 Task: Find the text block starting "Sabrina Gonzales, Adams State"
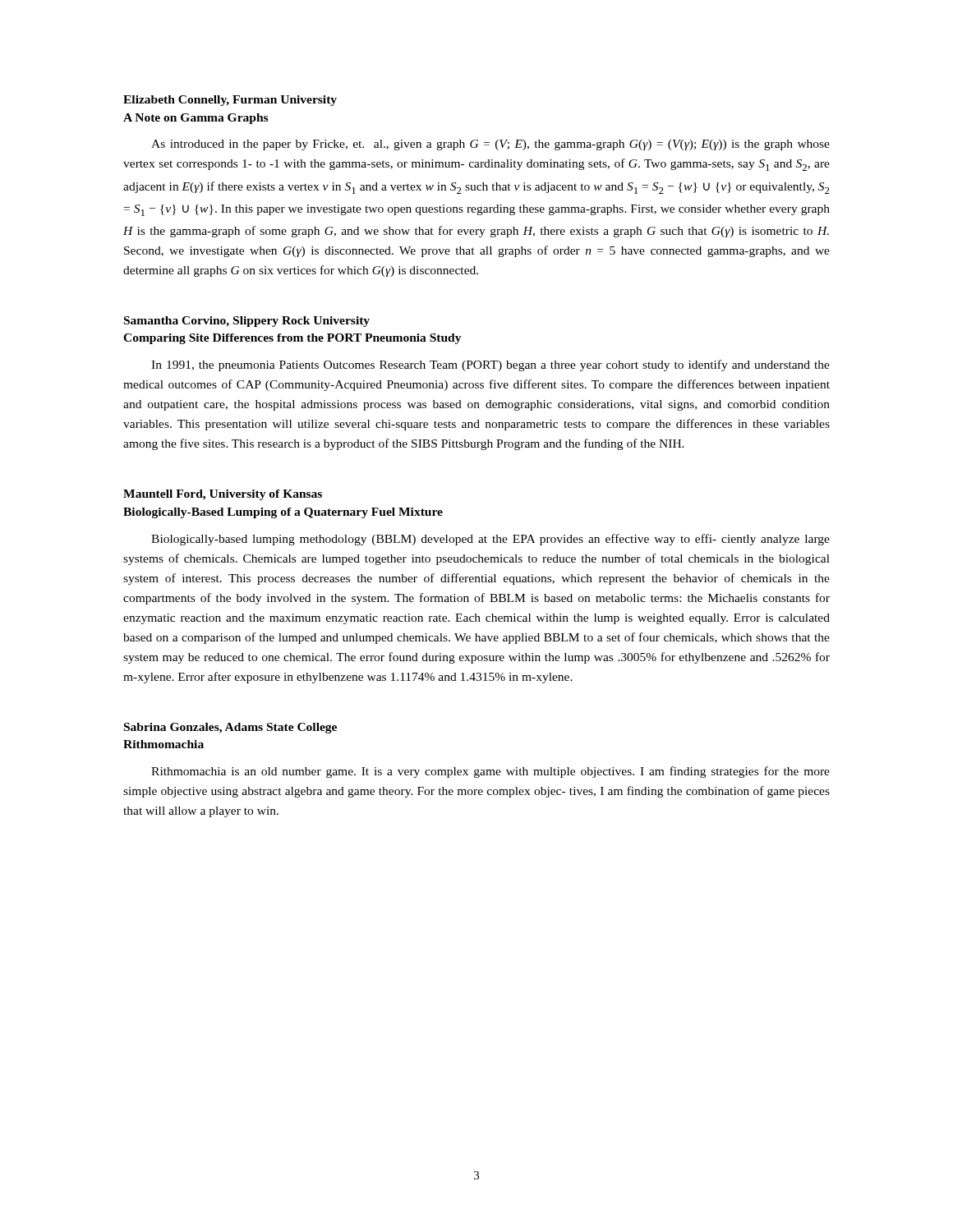click(230, 735)
